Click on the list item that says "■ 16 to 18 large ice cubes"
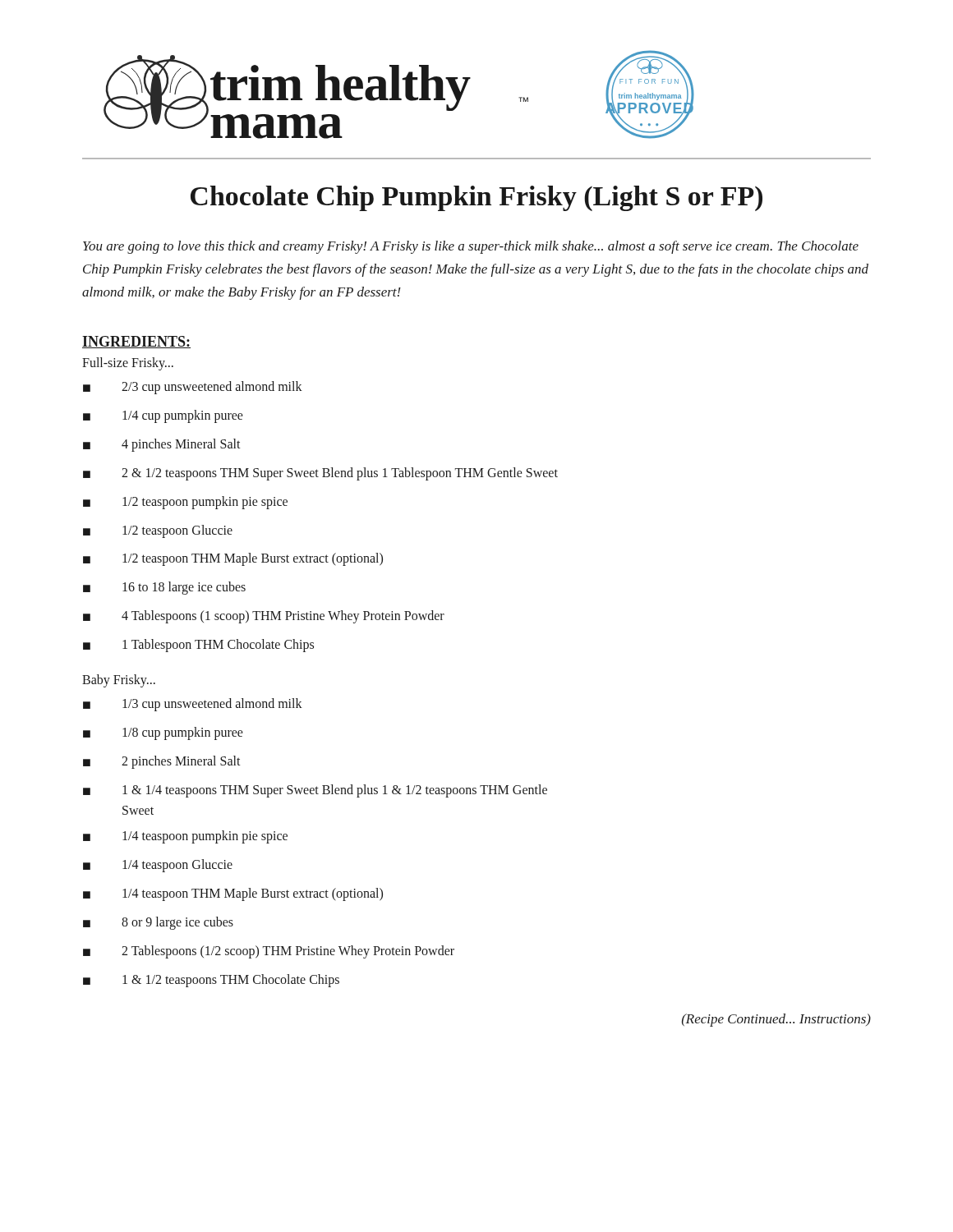The width and height of the screenshot is (953, 1232). 164,589
